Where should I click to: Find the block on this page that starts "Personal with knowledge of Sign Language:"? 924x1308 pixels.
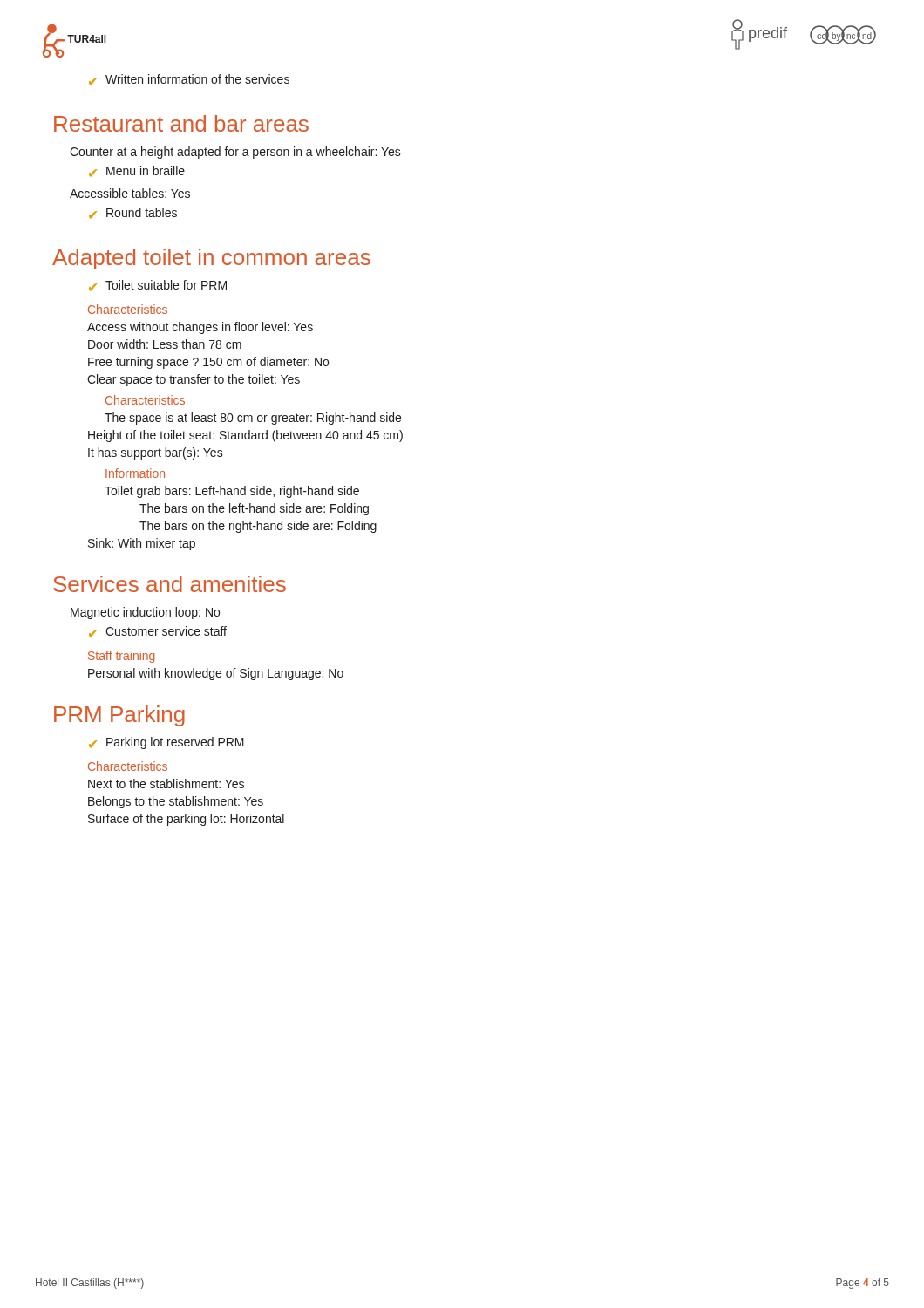(x=215, y=673)
